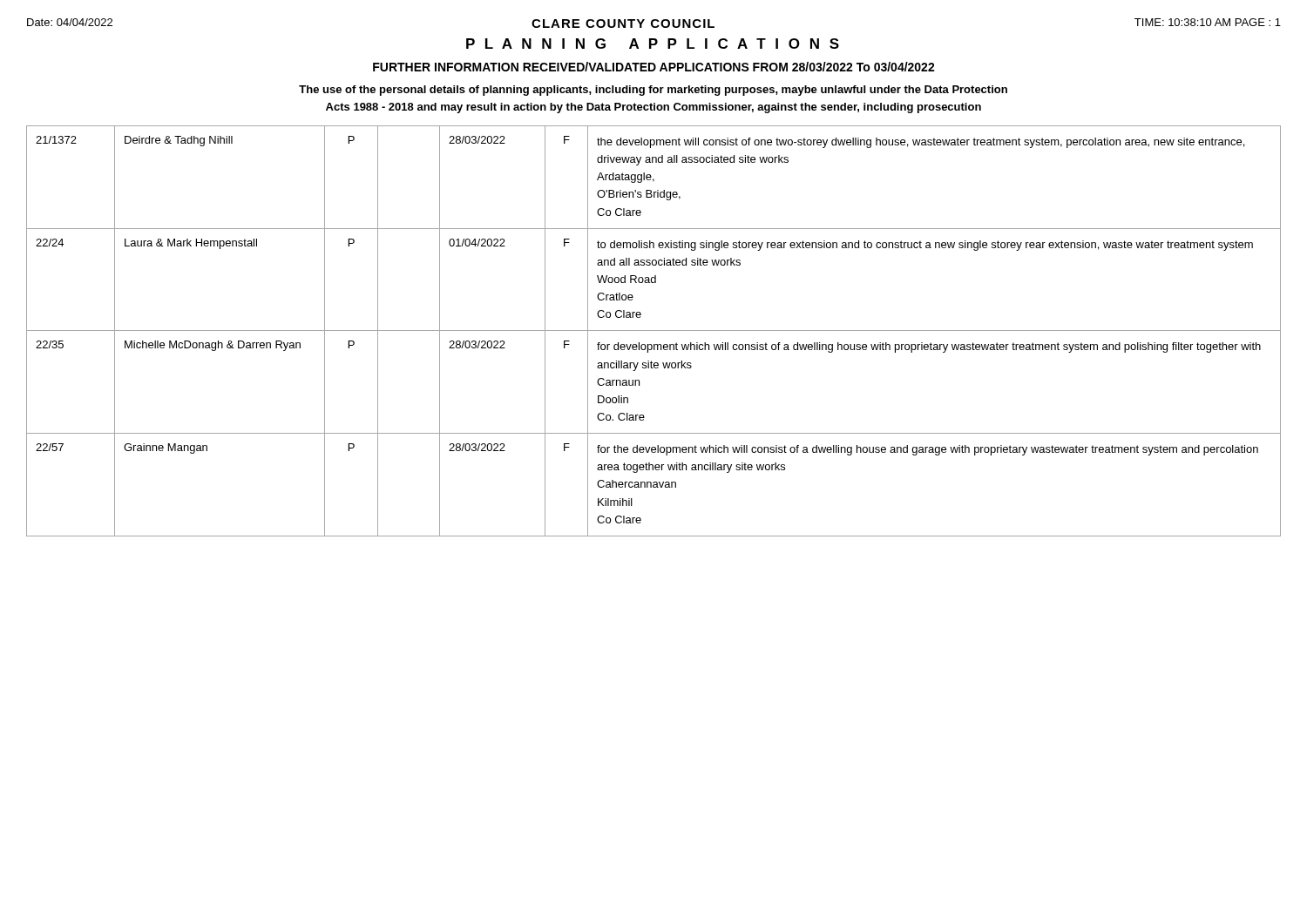Click the table

click(654, 331)
